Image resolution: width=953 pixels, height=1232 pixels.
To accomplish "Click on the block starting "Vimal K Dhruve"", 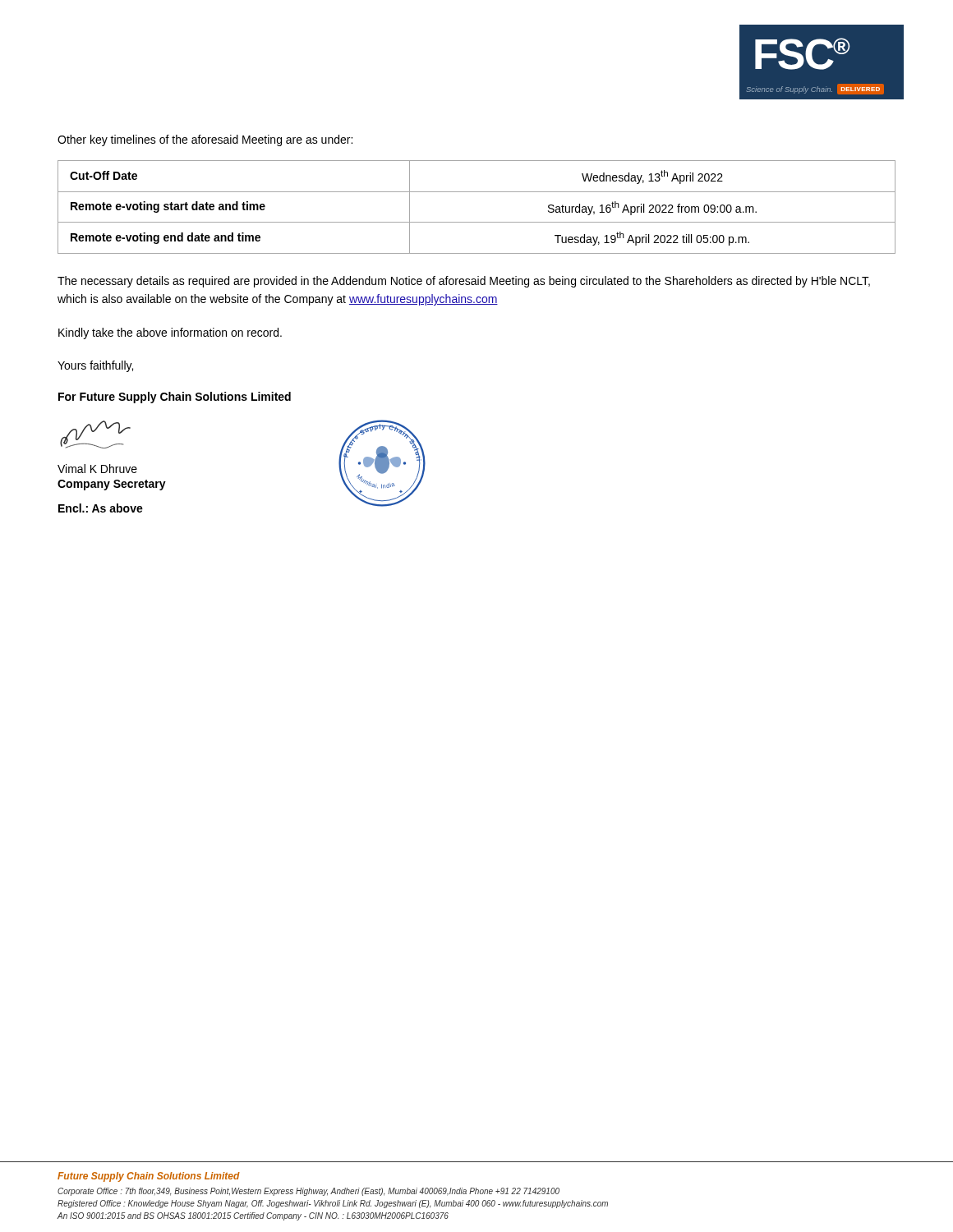I will click(97, 469).
